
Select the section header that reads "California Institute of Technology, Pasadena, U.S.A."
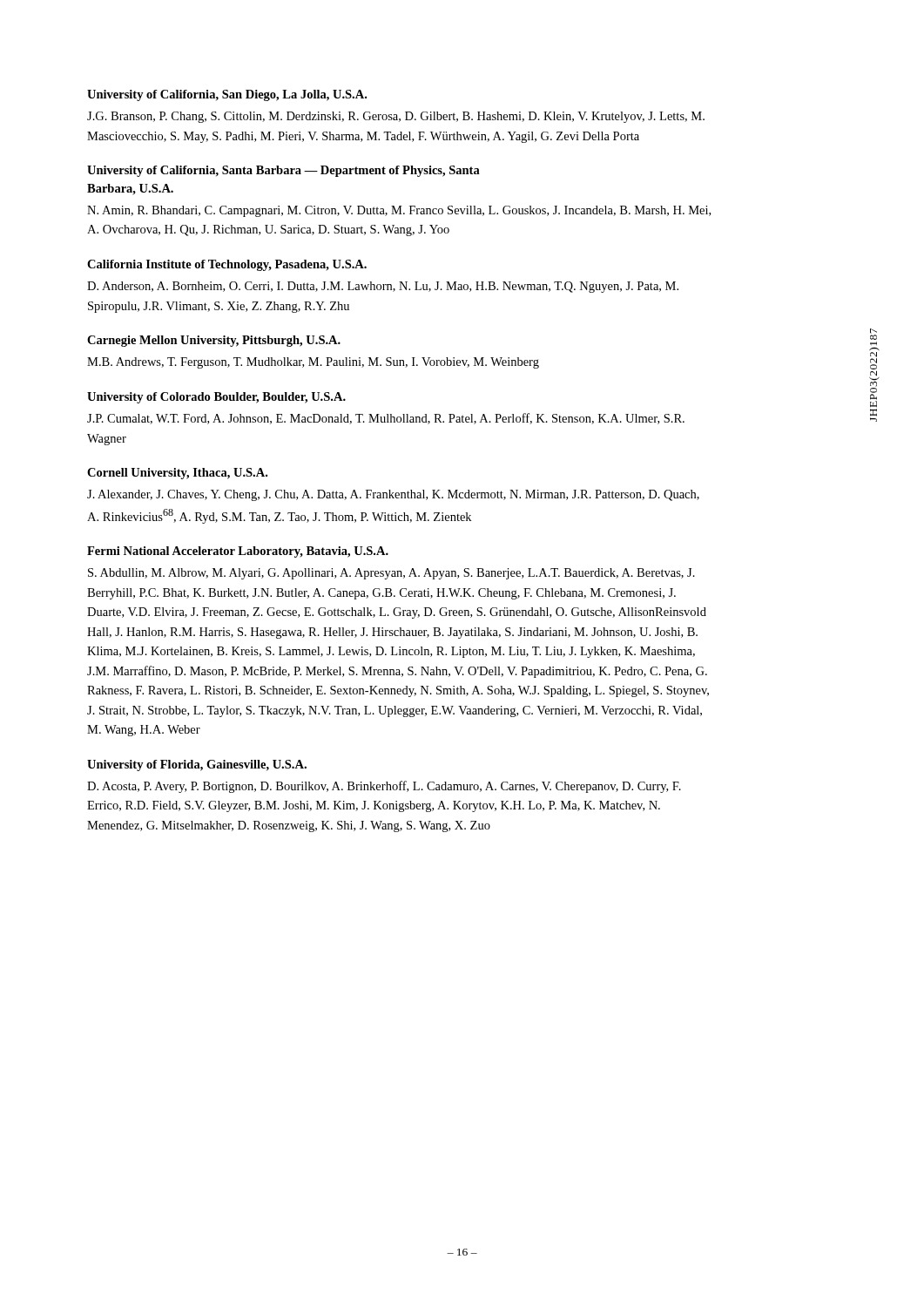point(227,264)
